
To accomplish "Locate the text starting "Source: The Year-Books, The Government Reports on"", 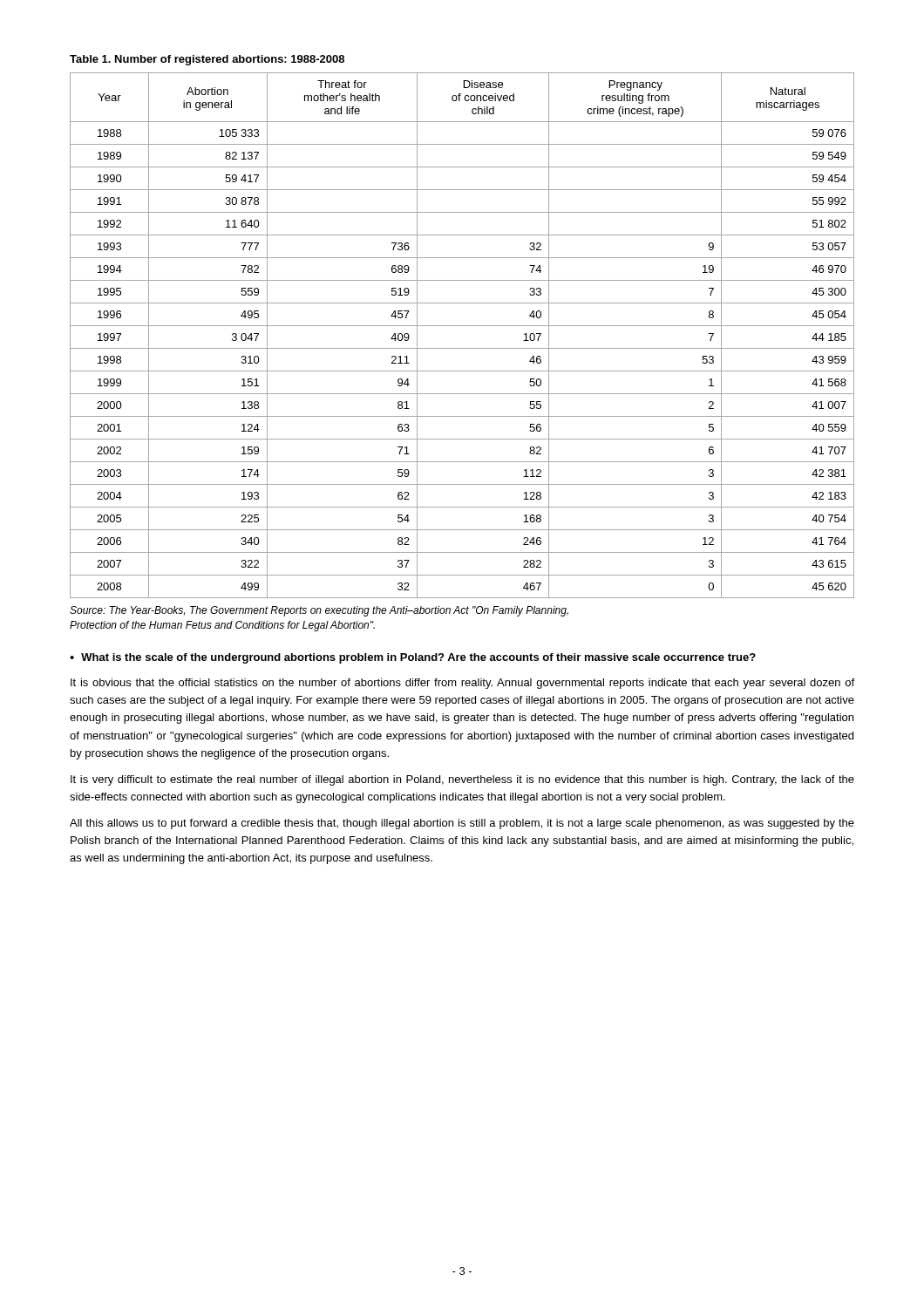I will tap(320, 618).
